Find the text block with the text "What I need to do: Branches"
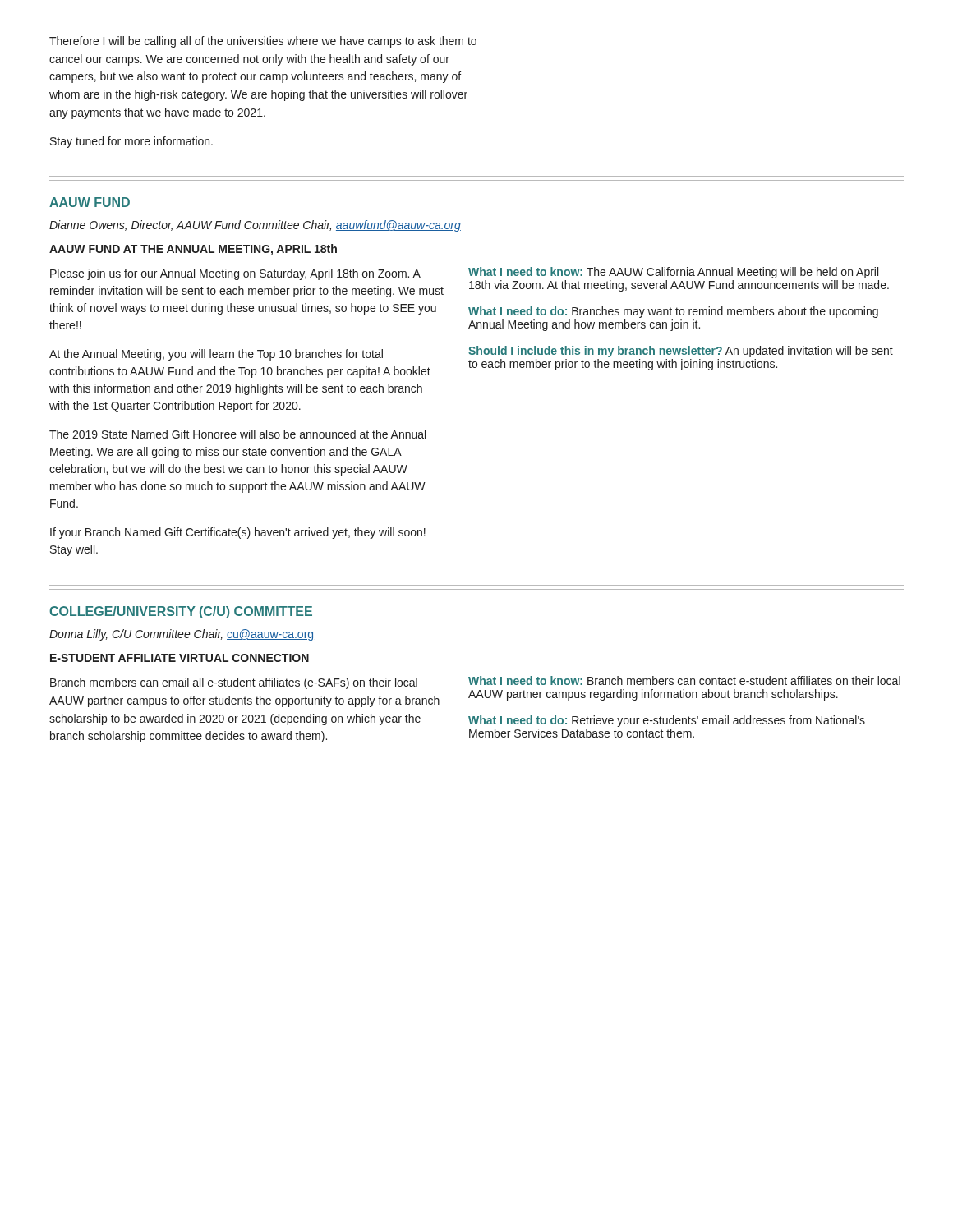The height and width of the screenshot is (1232, 953). [673, 318]
